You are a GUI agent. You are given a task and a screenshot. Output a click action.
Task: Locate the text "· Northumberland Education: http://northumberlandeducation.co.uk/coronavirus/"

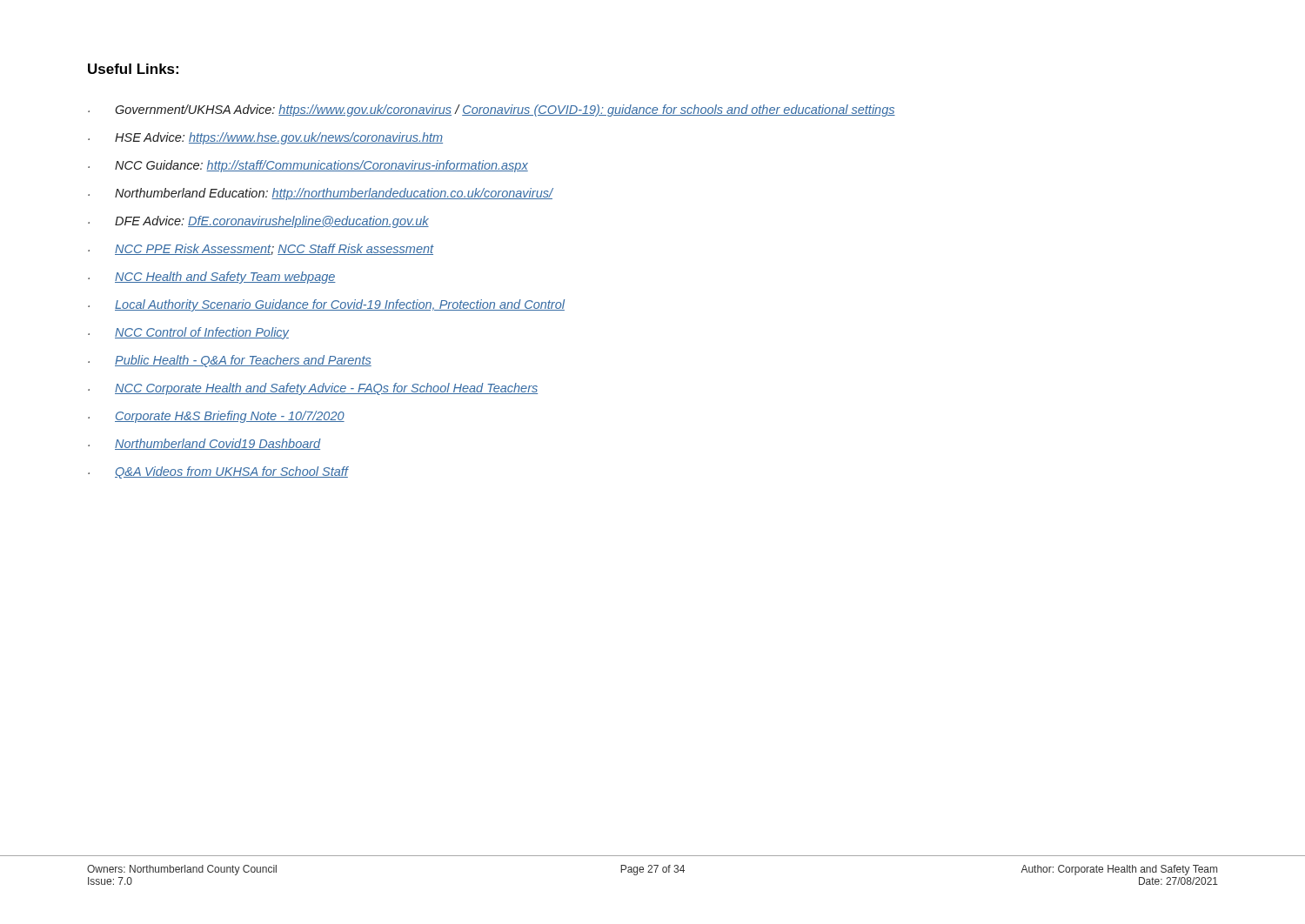pos(321,194)
